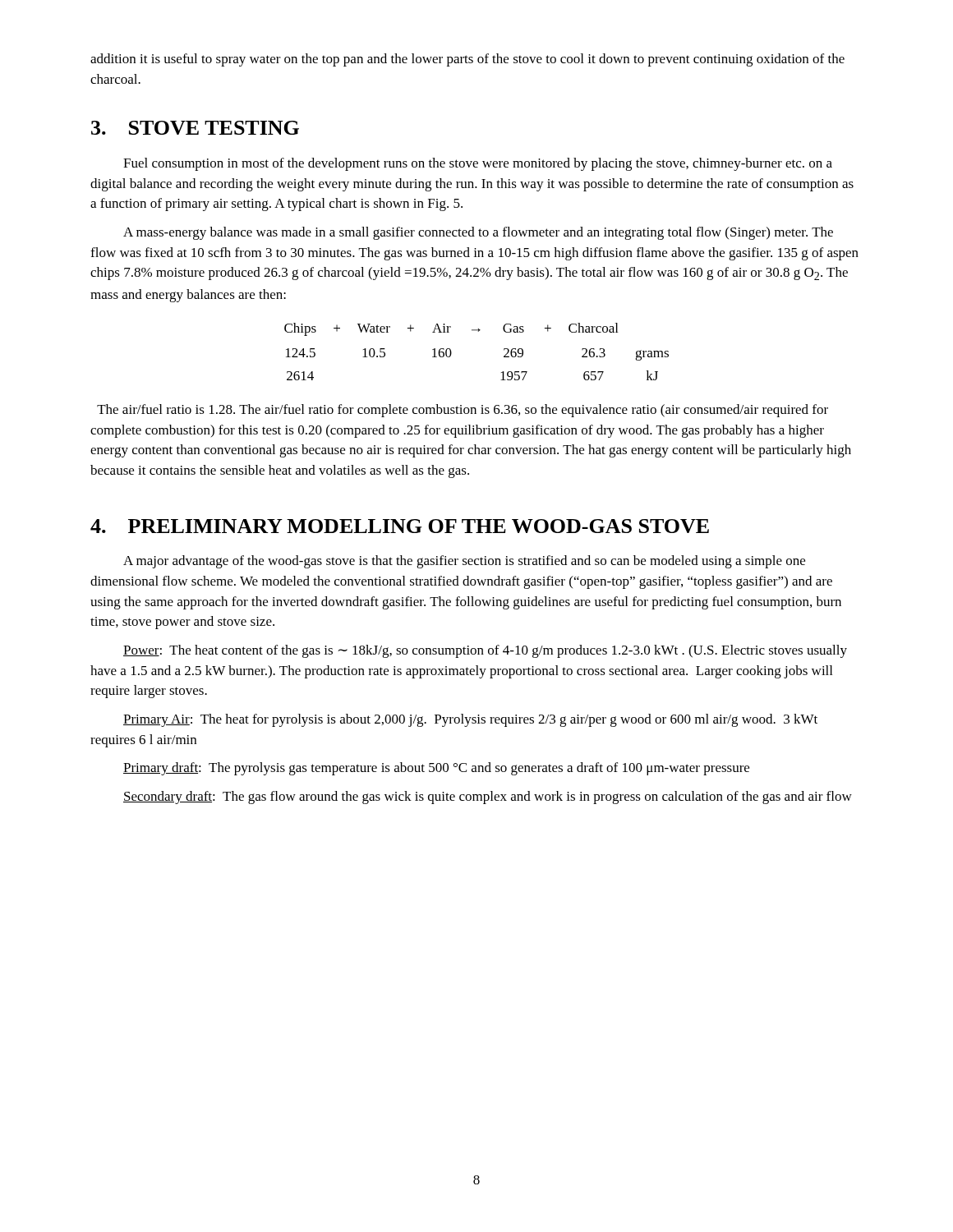Screen dimensions: 1232x953
Task: Where is the passage that starts "Fuel consumption in most of"?
Action: click(476, 184)
